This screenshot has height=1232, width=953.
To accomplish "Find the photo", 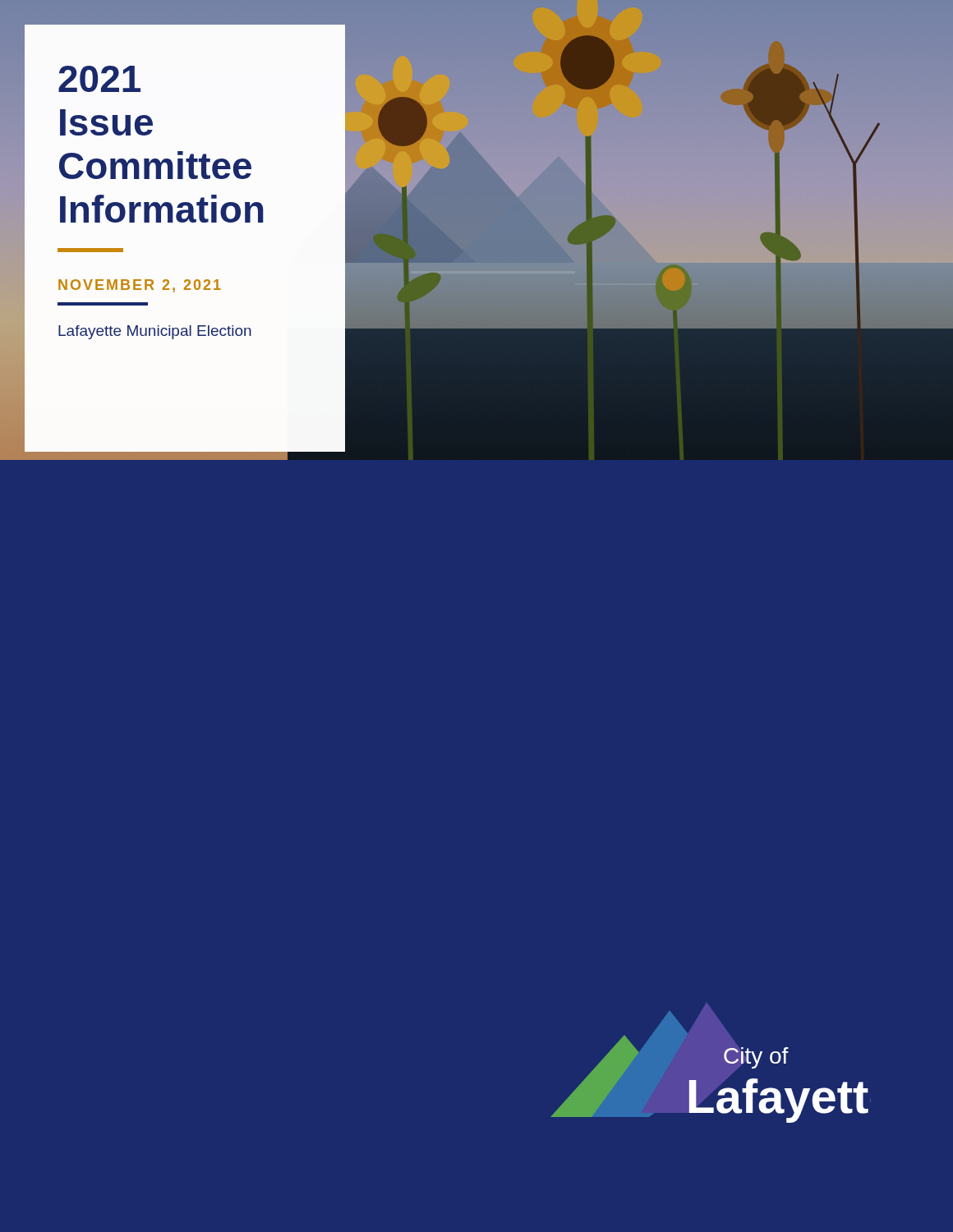I will (x=476, y=230).
